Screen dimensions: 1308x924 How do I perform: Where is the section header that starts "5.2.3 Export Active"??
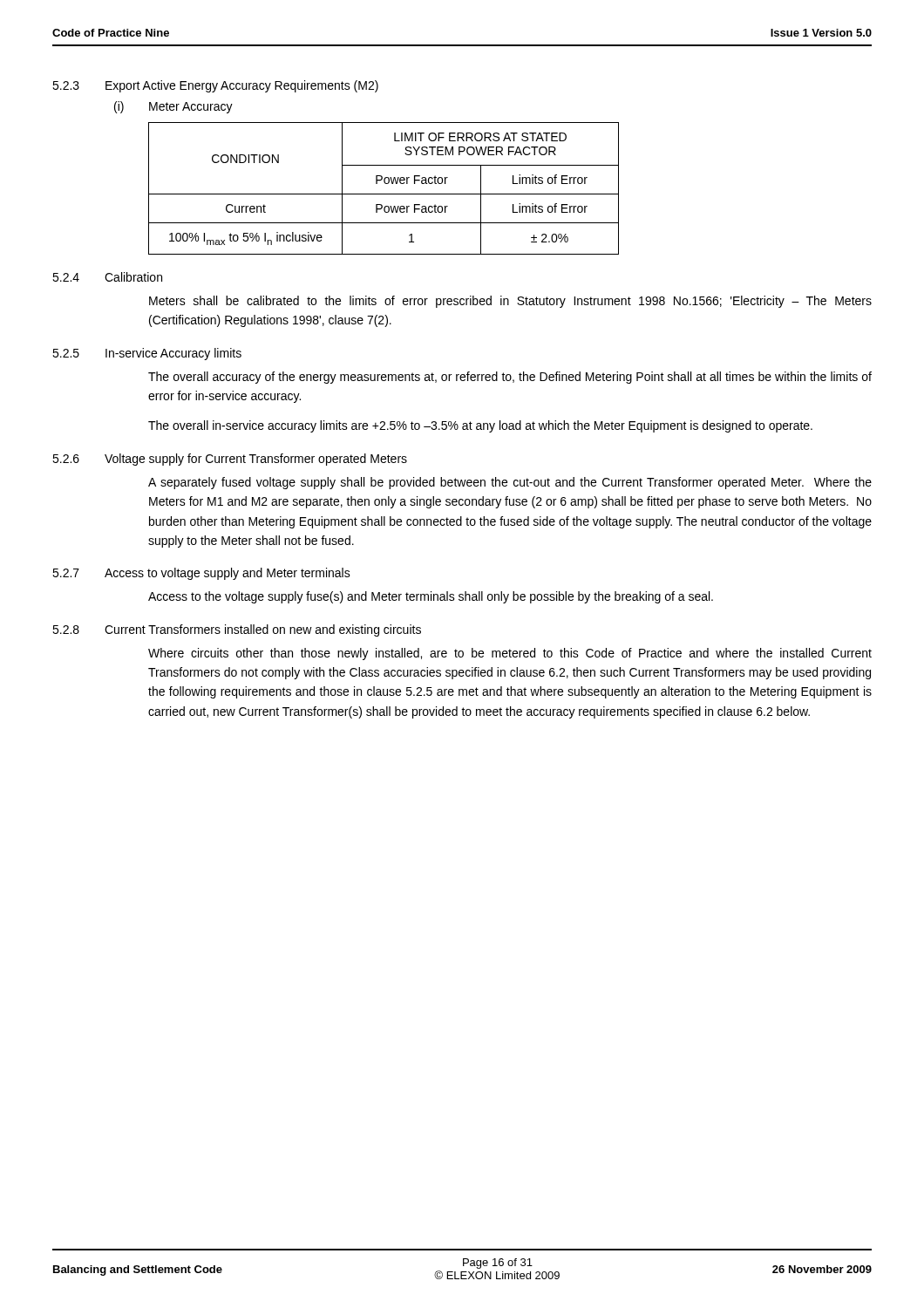pyautogui.click(x=215, y=85)
